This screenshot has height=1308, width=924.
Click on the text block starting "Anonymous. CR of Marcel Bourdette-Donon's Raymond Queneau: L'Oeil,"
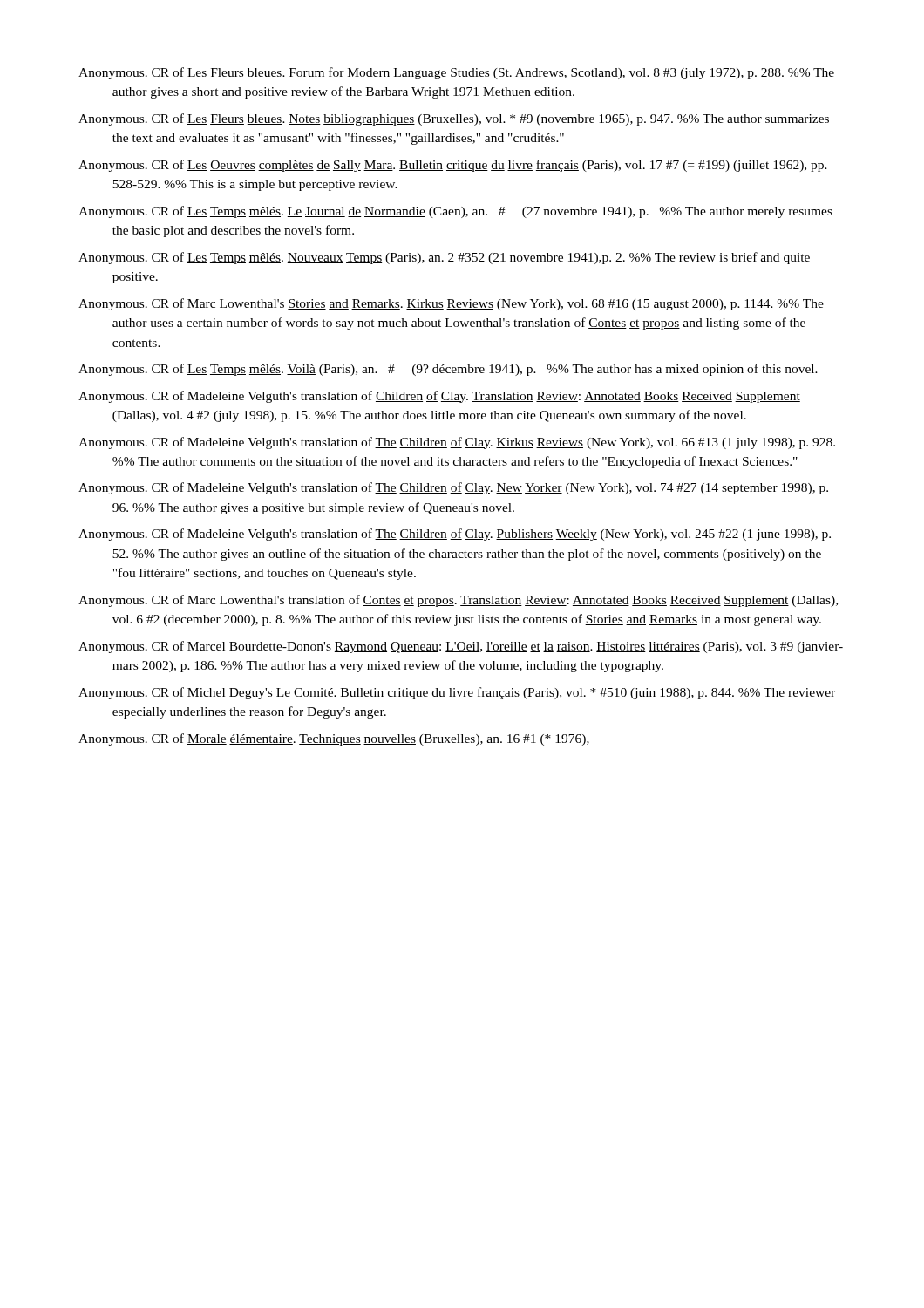(x=462, y=656)
